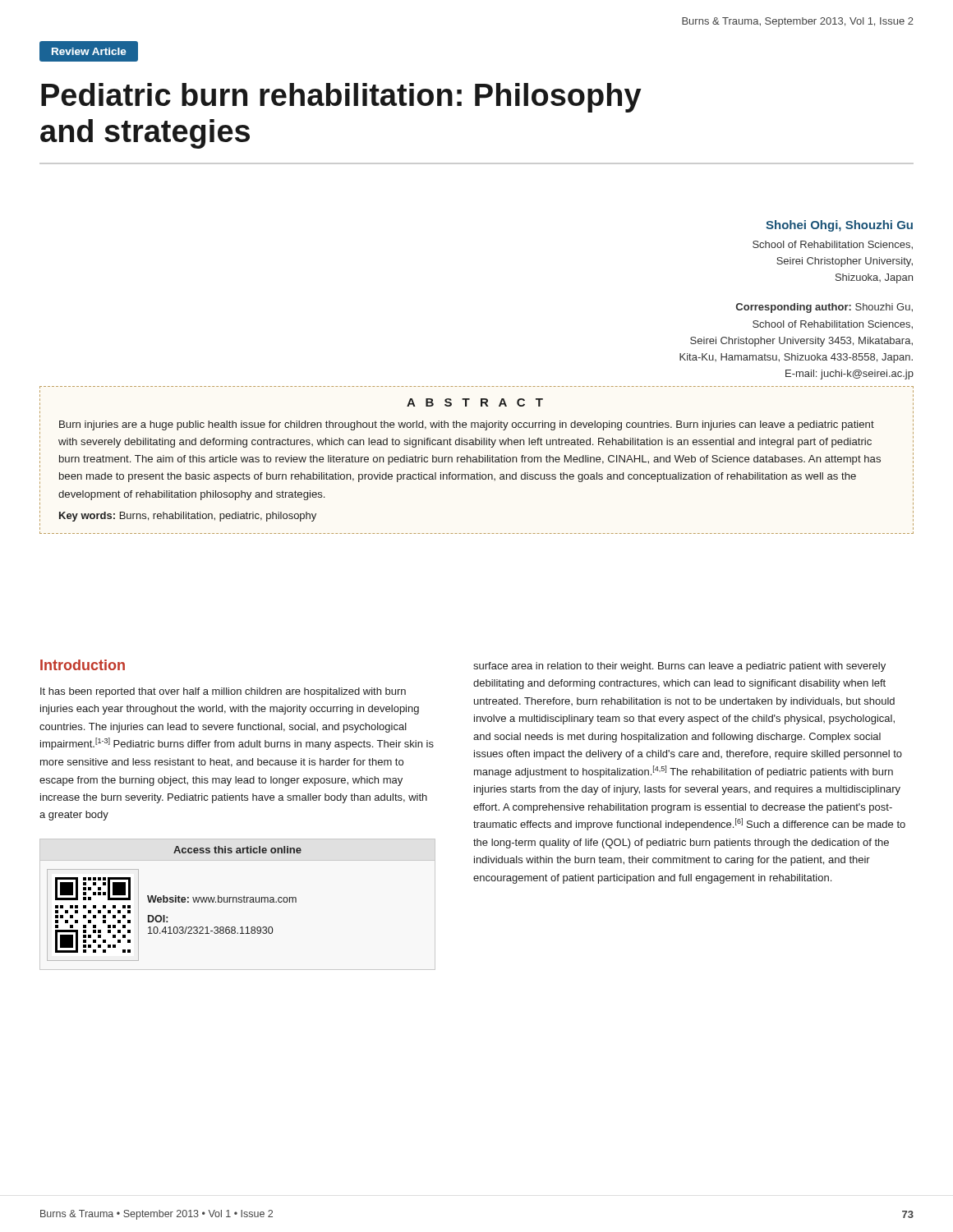Find the block on this page that starts "Shohei Ohgi, Shouzhi Gu"
This screenshot has height=1232, width=953.
click(x=774, y=300)
